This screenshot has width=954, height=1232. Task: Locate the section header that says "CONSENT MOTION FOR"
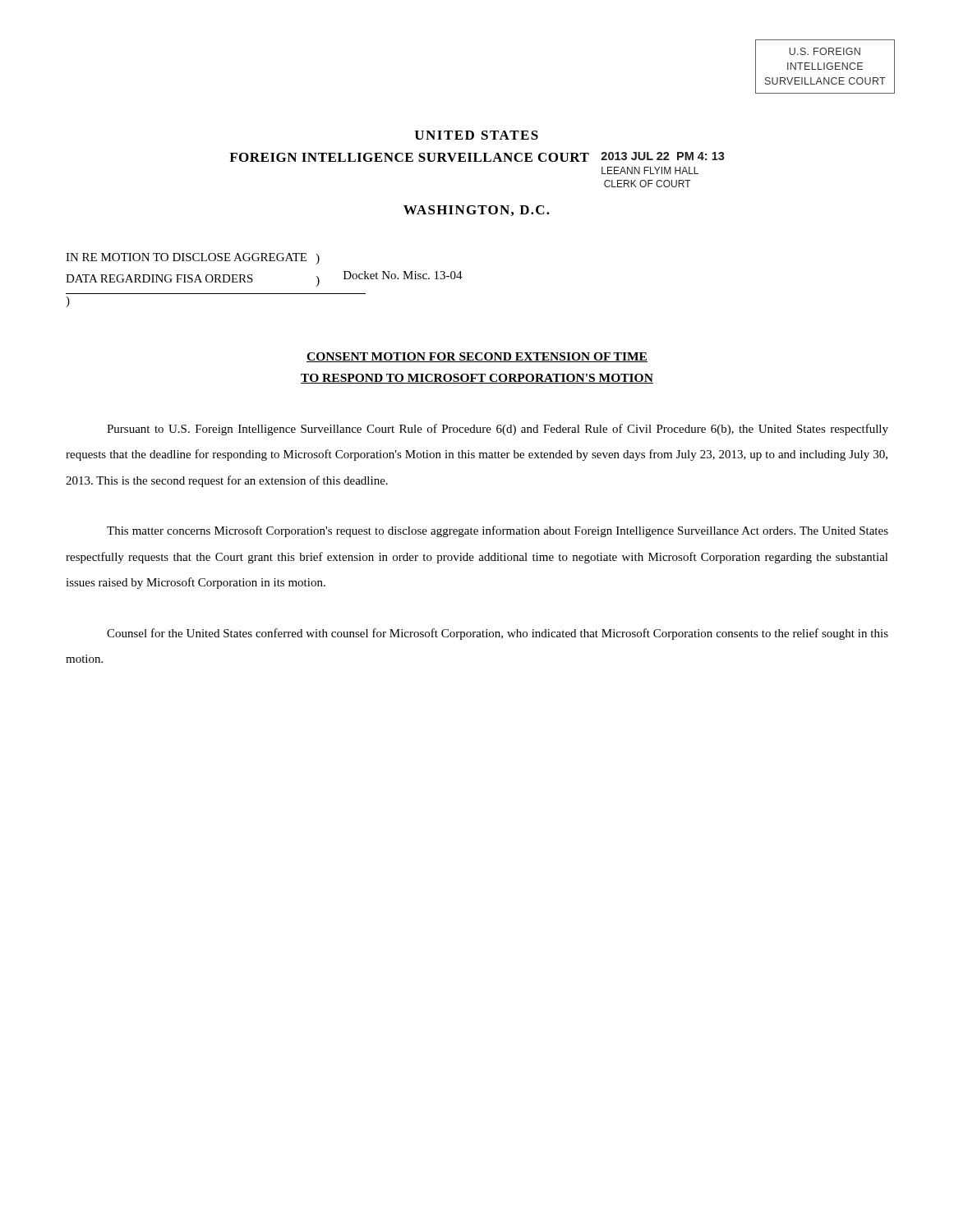pyautogui.click(x=477, y=367)
